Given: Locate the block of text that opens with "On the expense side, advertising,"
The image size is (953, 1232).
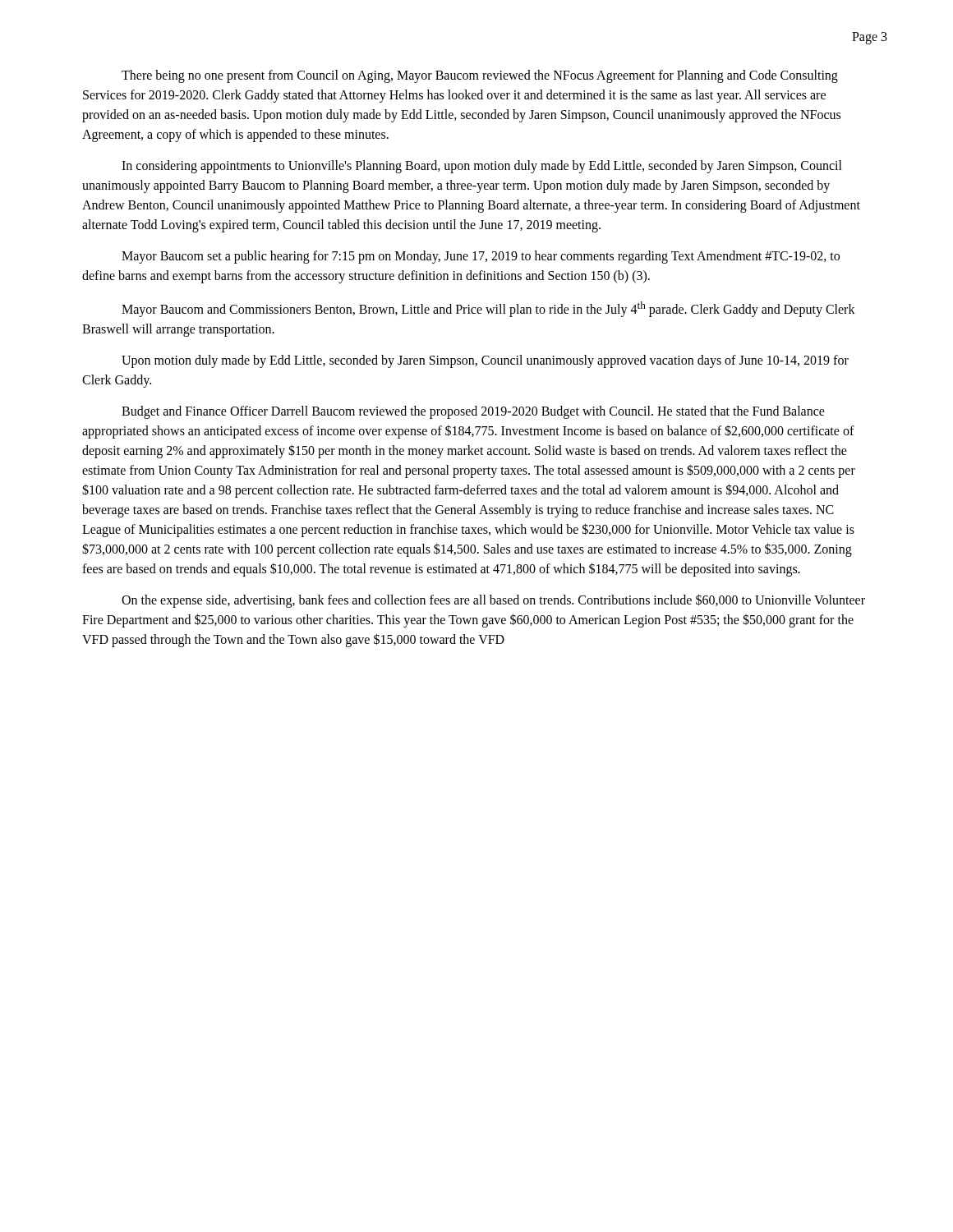Looking at the screenshot, I should point(476,620).
